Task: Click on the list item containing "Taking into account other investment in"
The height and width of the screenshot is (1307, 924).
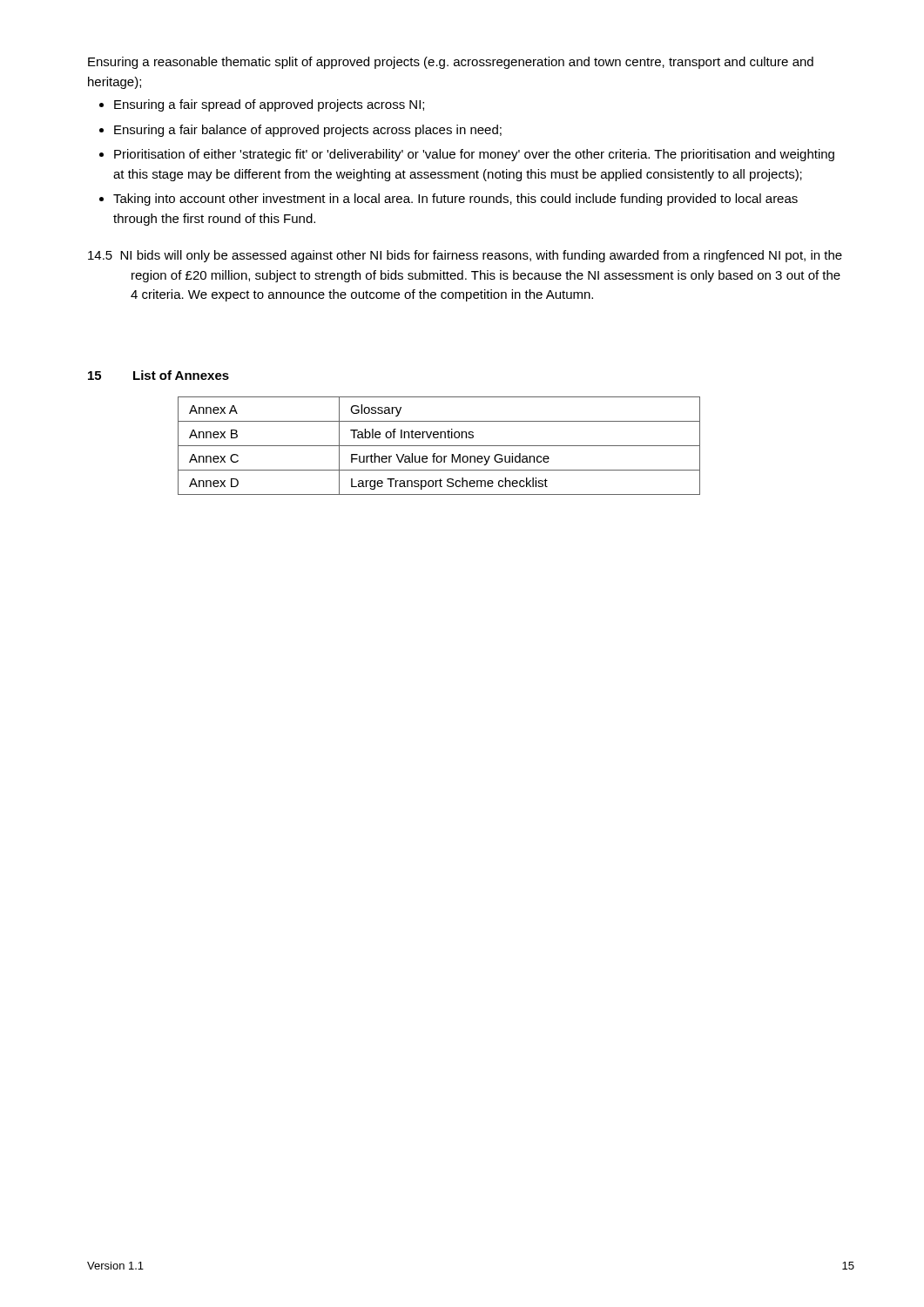Action: tap(456, 208)
